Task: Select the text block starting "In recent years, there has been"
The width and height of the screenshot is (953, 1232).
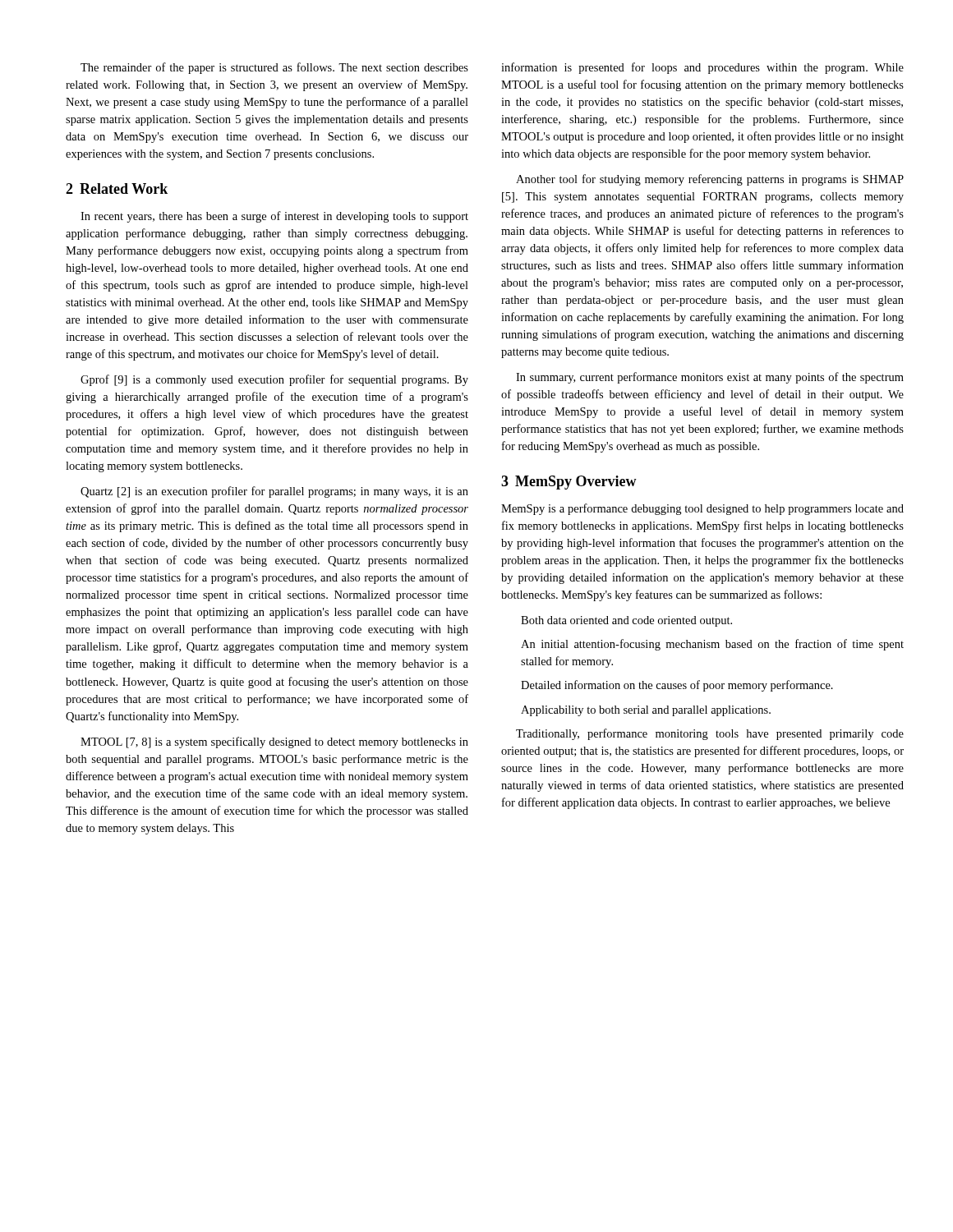Action: point(267,286)
